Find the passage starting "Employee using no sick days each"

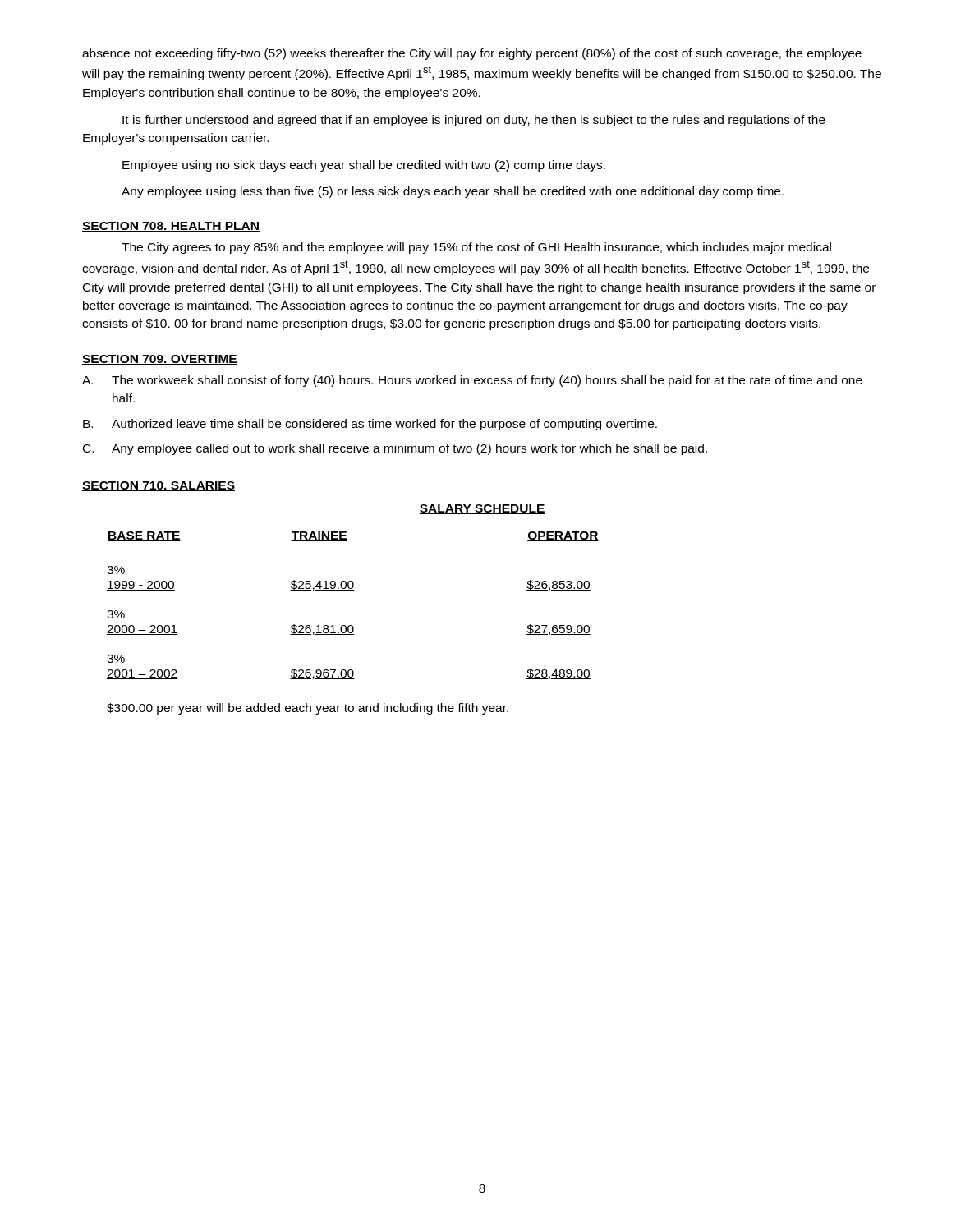point(364,164)
